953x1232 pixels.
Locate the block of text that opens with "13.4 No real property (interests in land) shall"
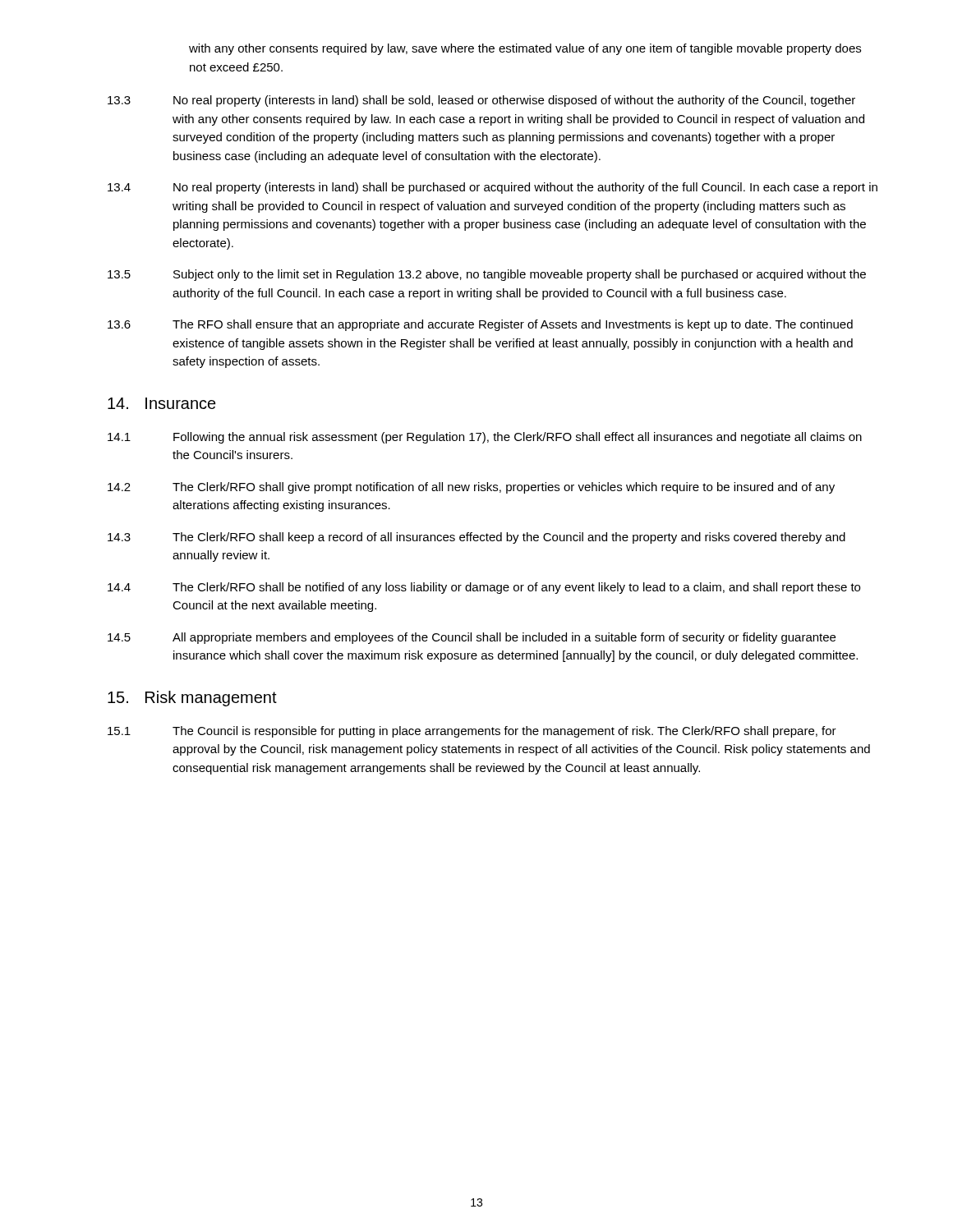[x=493, y=215]
